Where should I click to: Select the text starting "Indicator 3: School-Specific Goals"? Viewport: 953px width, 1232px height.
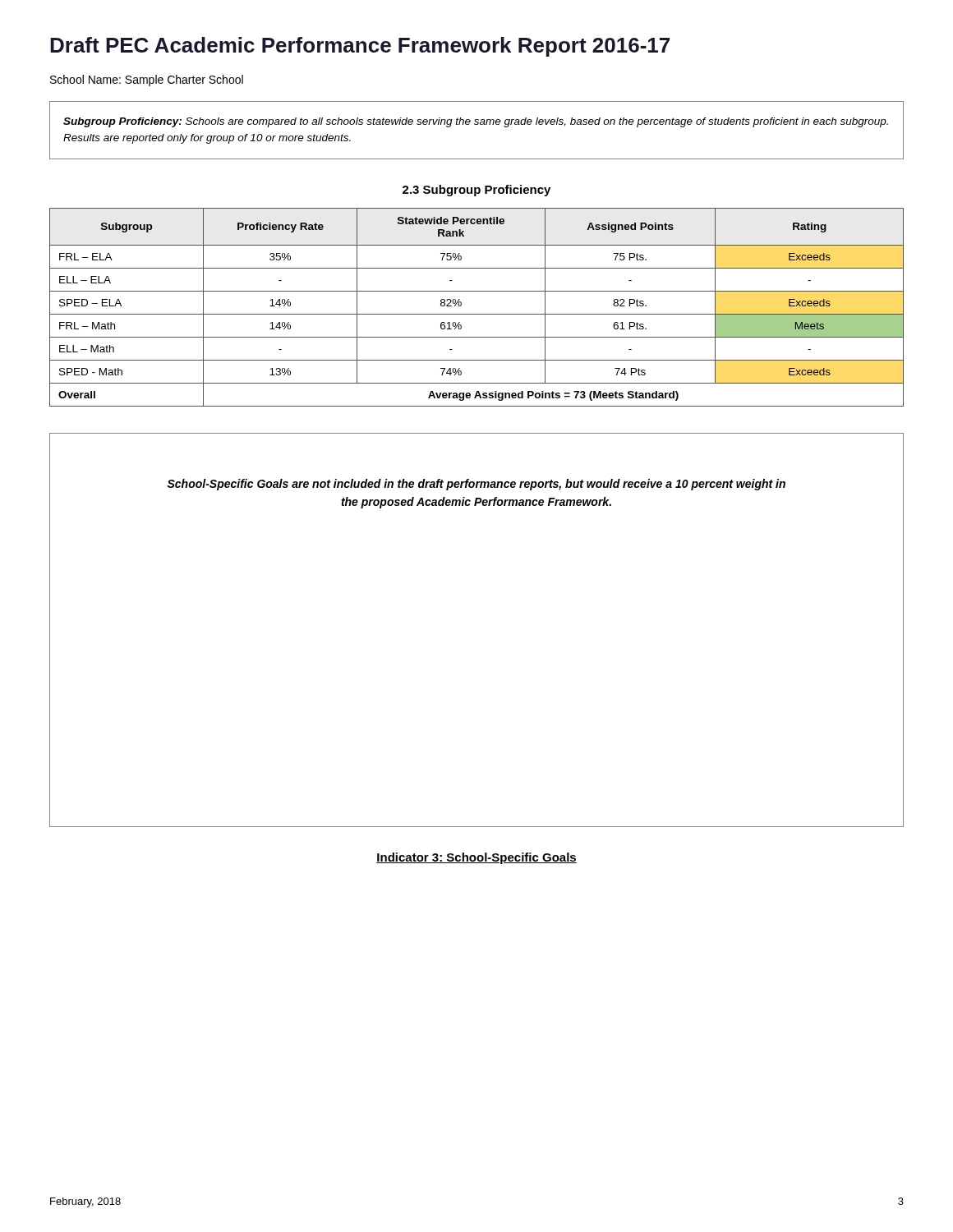click(476, 857)
